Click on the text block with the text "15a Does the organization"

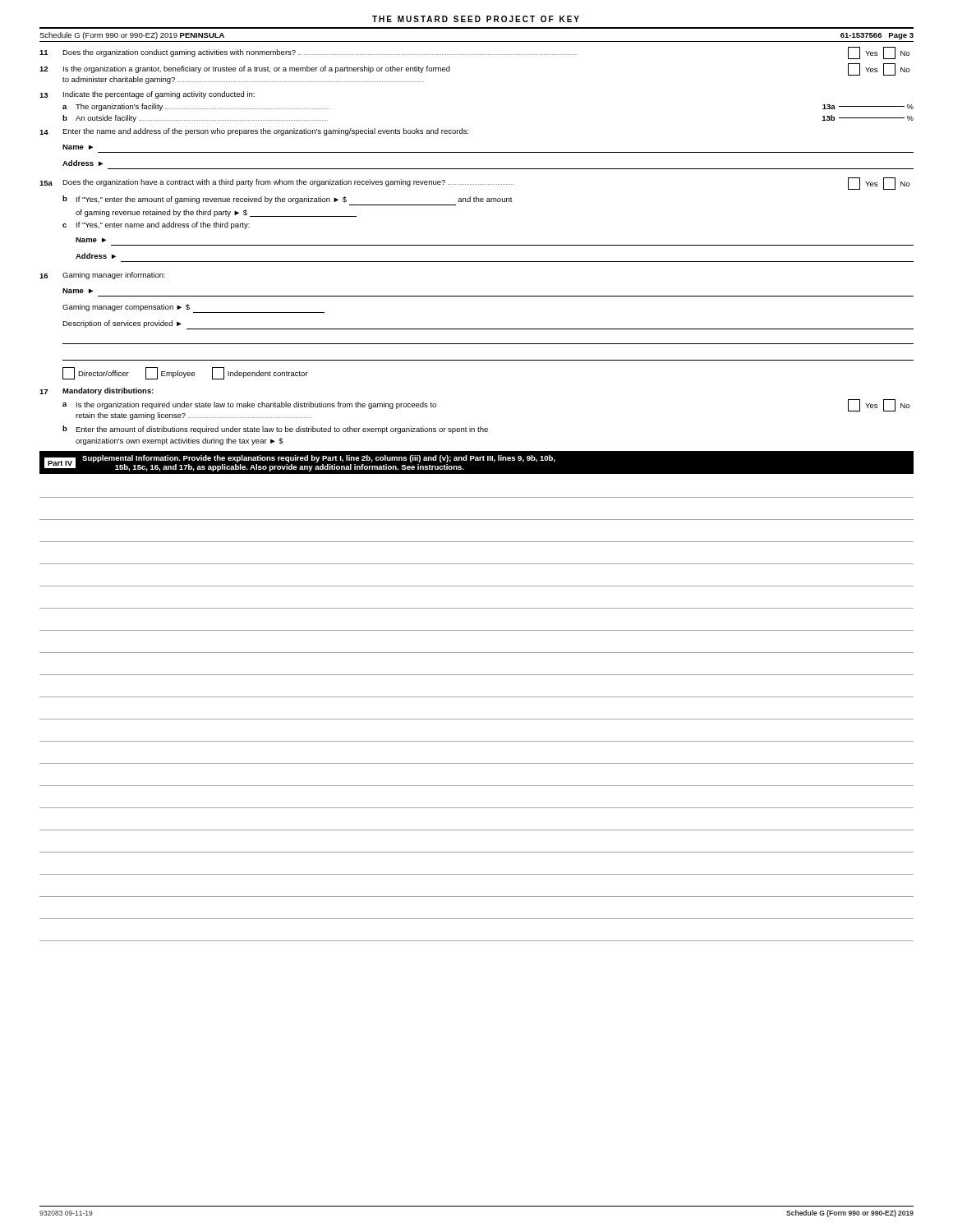point(476,183)
